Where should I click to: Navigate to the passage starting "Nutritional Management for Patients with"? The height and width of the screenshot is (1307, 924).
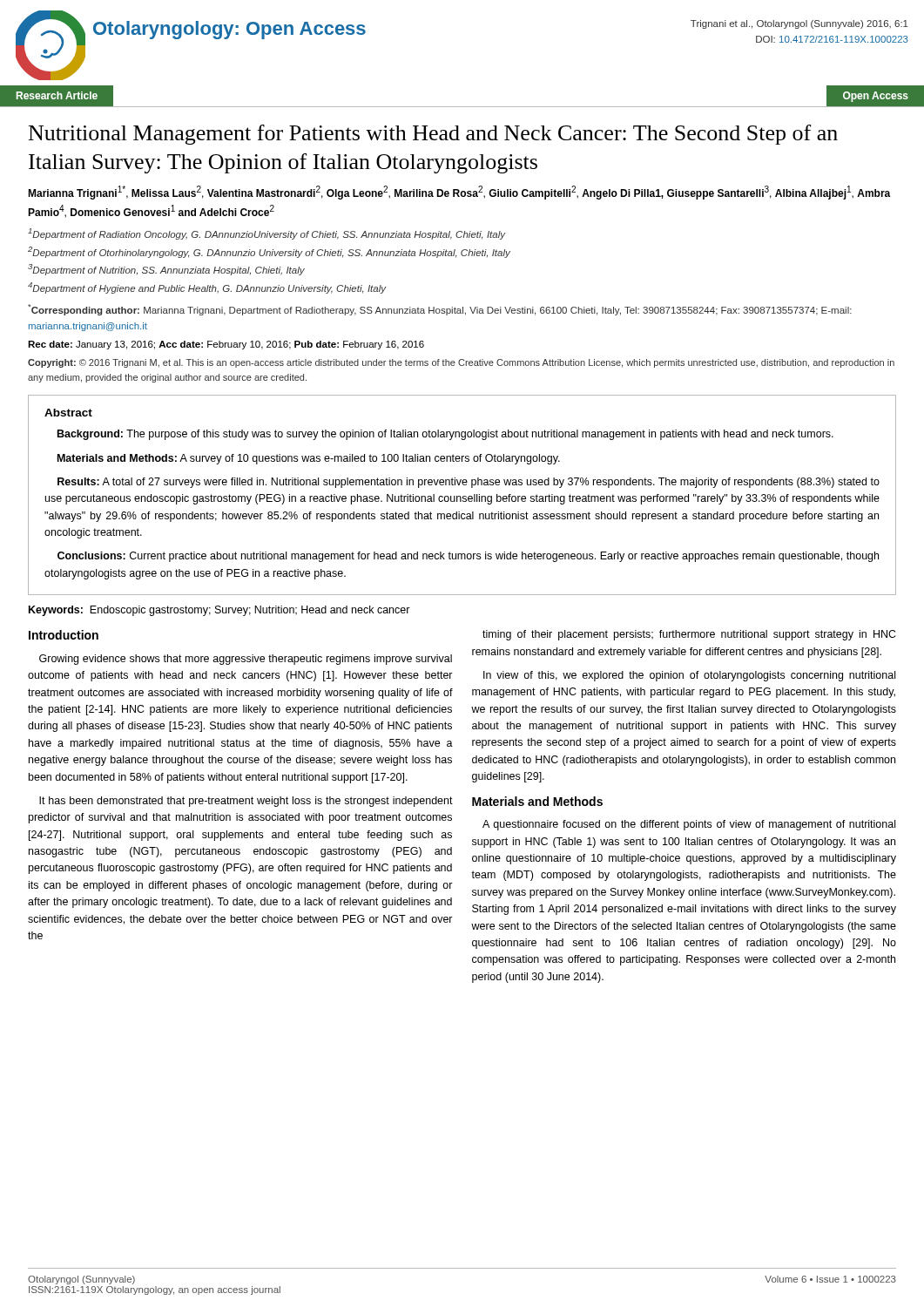[462, 148]
